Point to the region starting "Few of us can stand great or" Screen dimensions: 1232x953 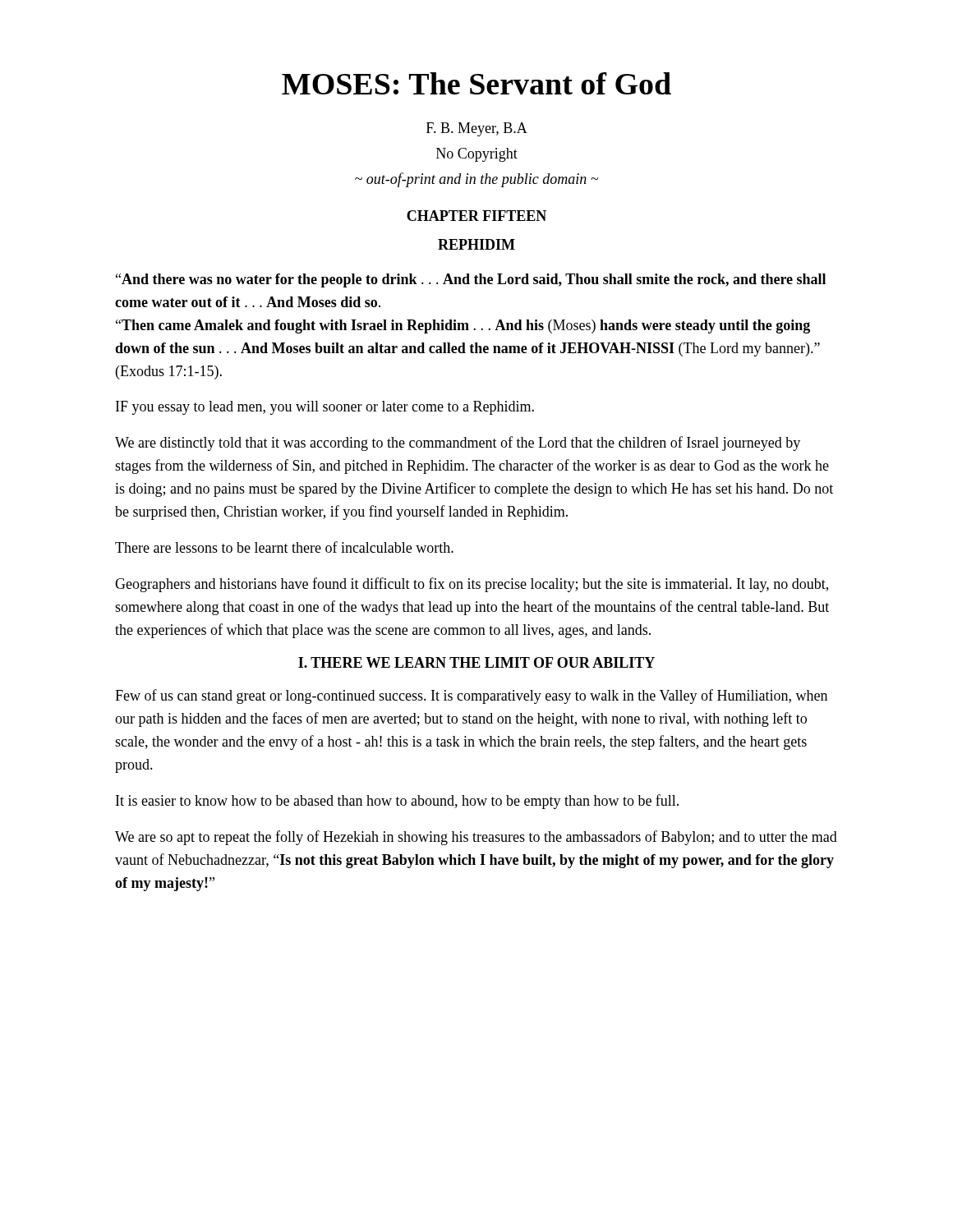471,730
